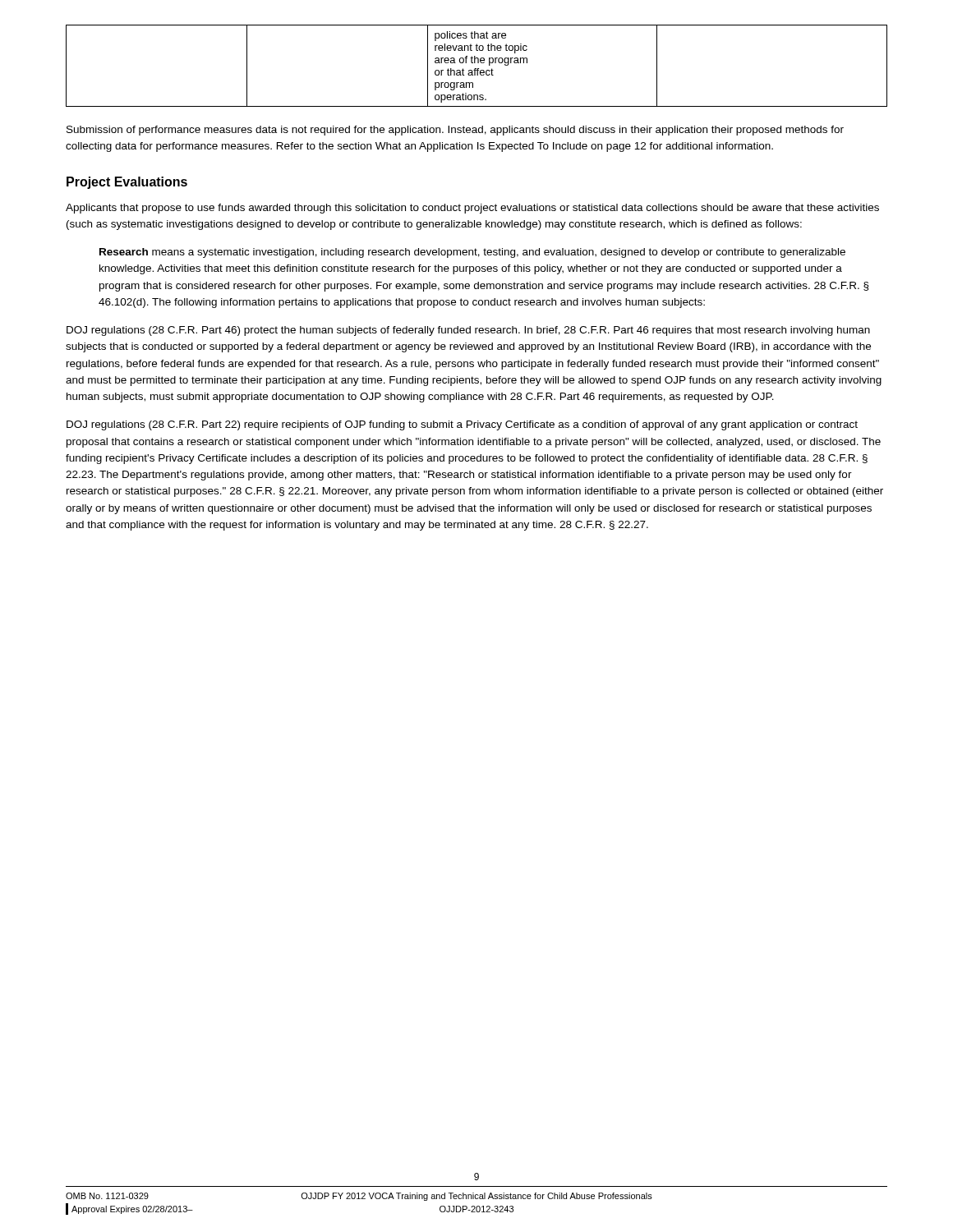Select the section header that reads "Project Evaluations"
Screen dimensions: 1232x953
[x=127, y=182]
